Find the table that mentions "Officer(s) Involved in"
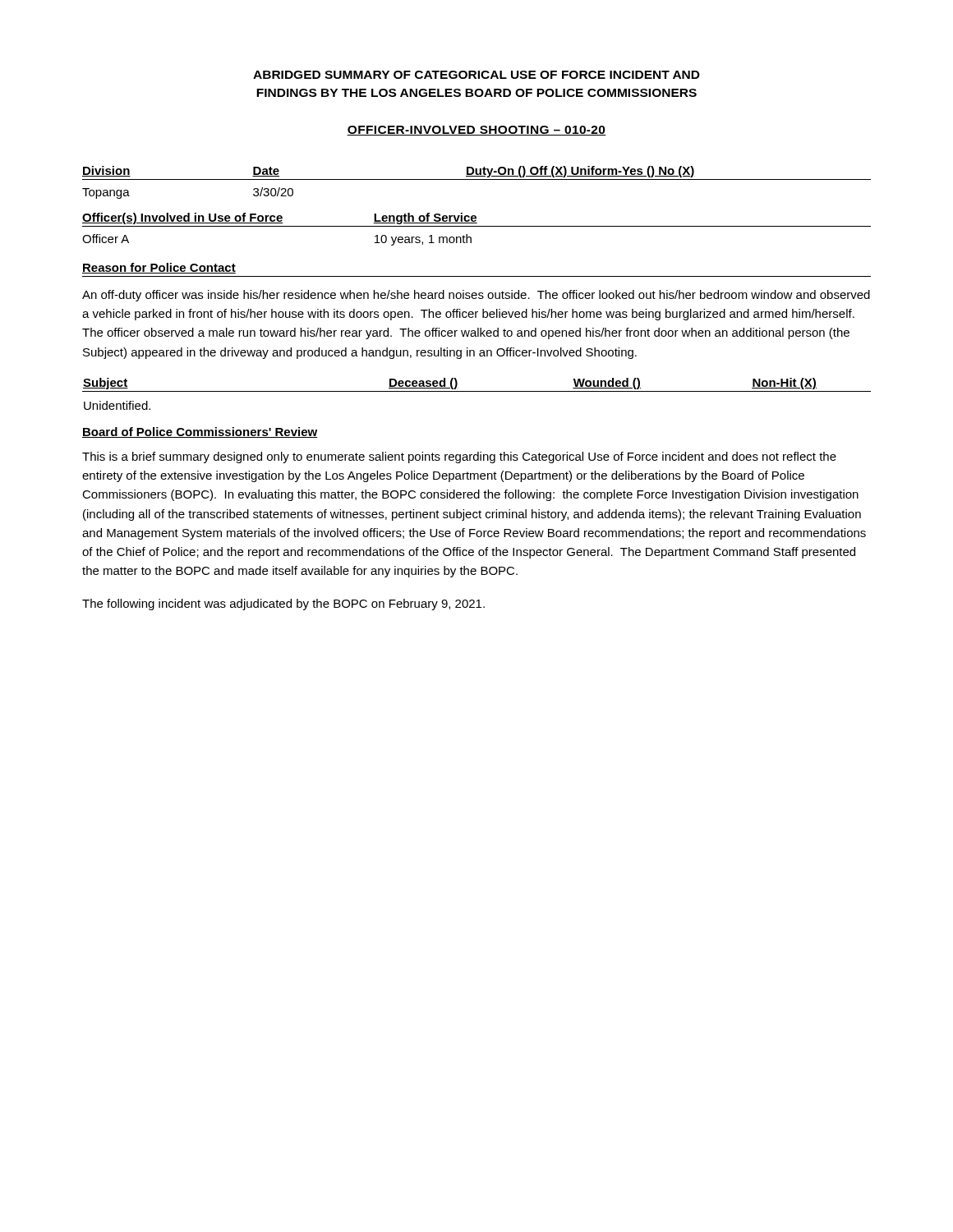This screenshot has width=953, height=1232. (476, 234)
